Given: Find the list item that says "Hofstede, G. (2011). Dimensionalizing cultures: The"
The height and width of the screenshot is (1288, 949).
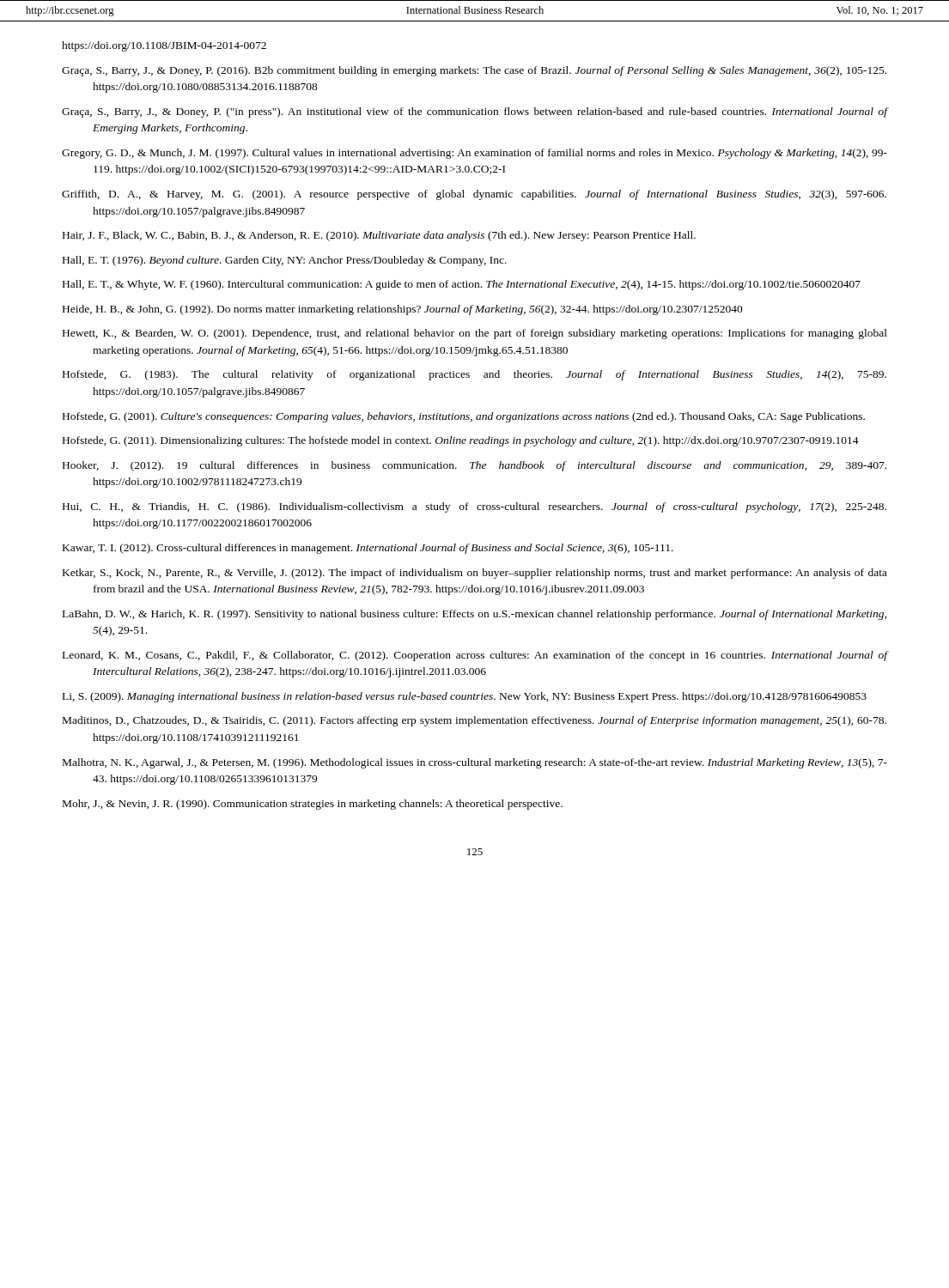Looking at the screenshot, I should [x=460, y=440].
